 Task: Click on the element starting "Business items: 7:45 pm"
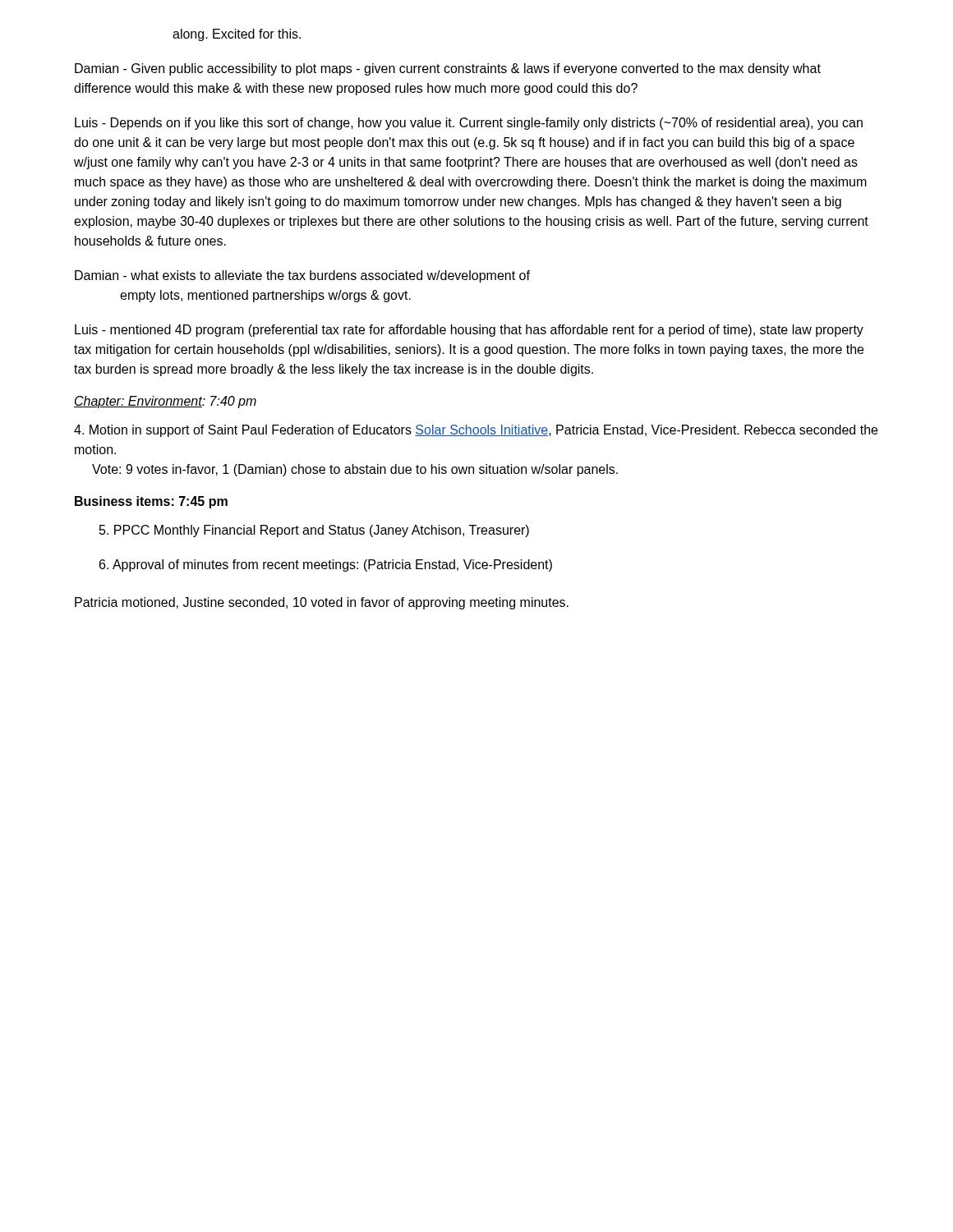point(151,501)
